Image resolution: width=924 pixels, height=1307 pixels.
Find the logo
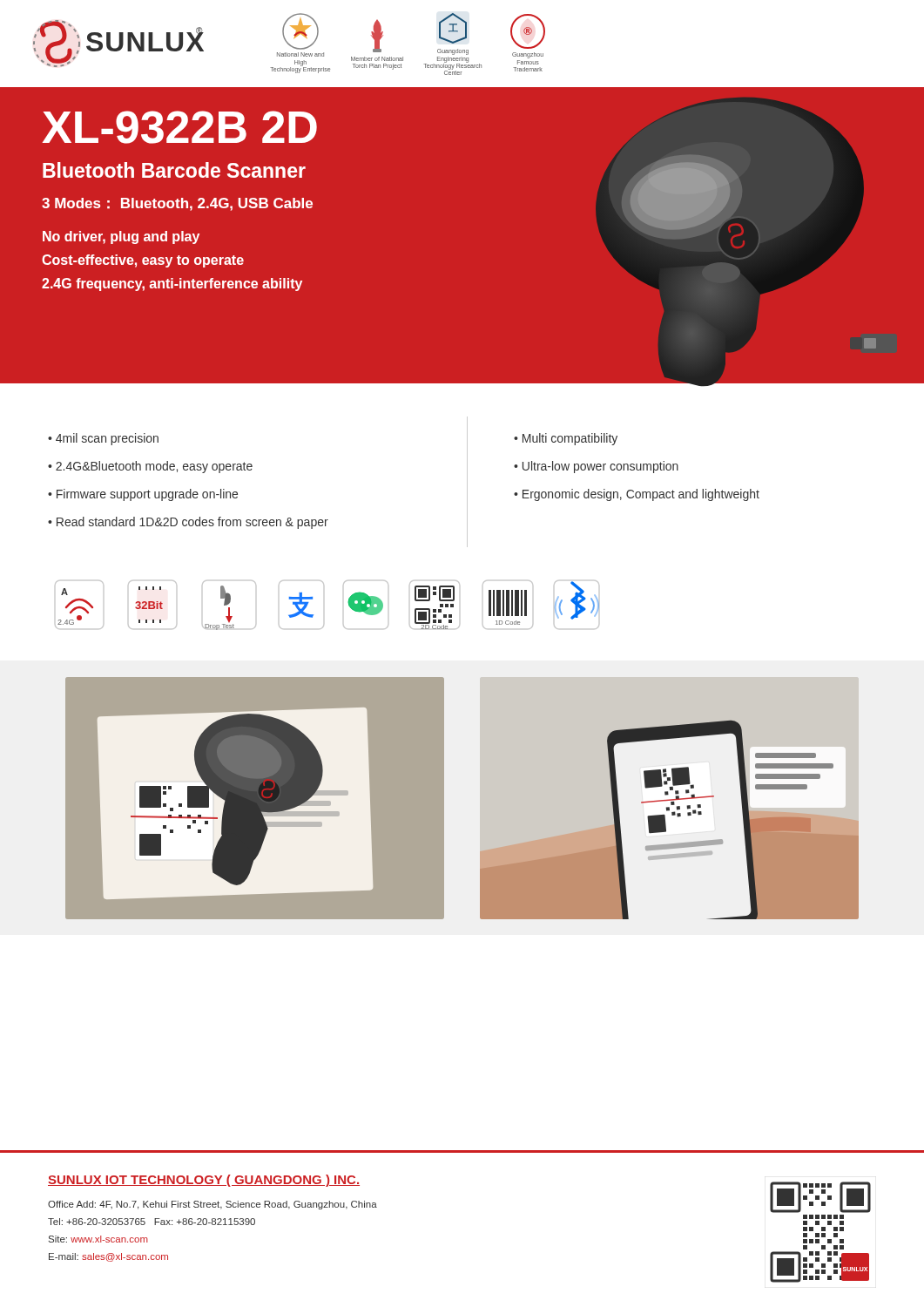click(118, 44)
